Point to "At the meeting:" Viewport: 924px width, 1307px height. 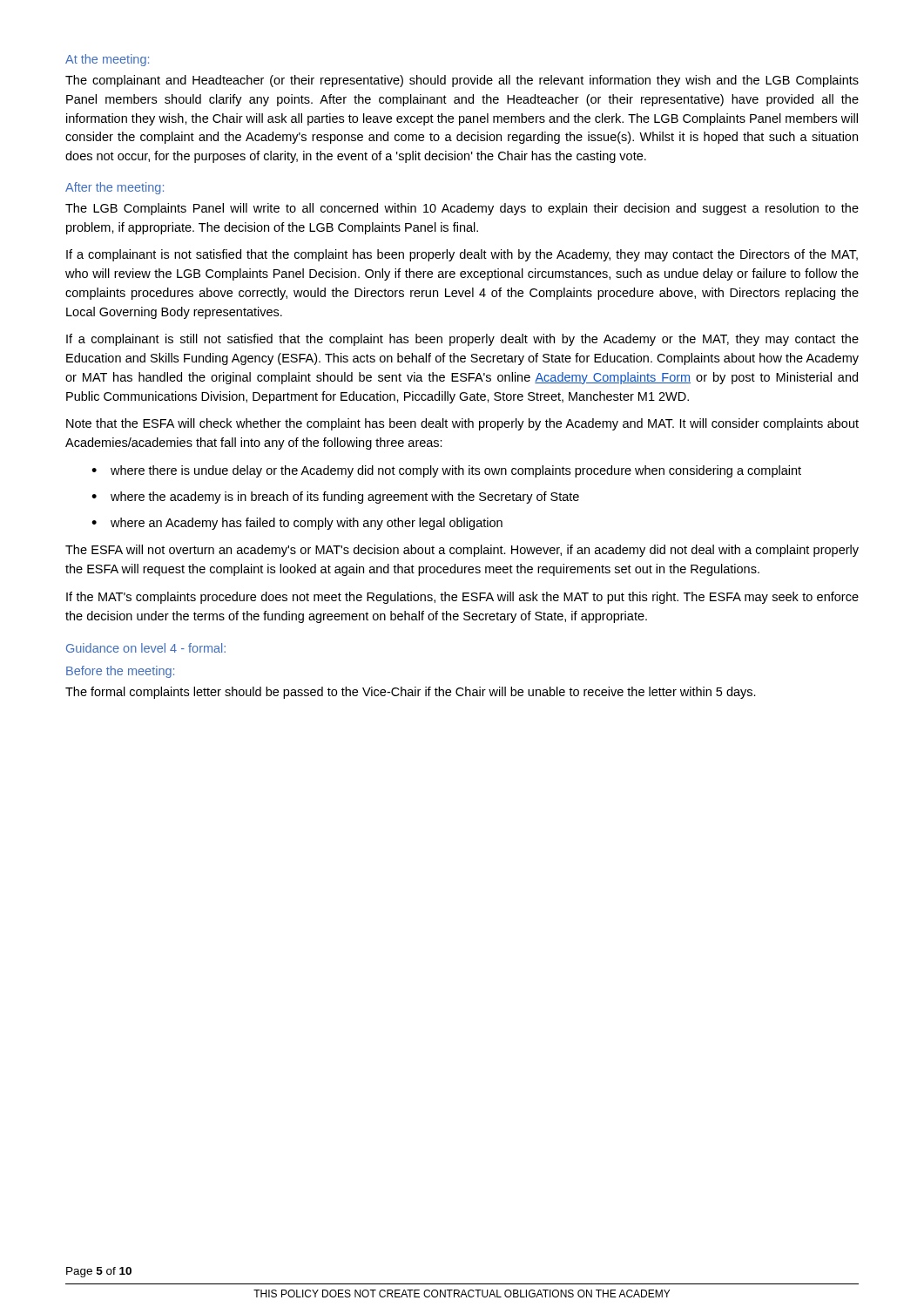pos(108,59)
